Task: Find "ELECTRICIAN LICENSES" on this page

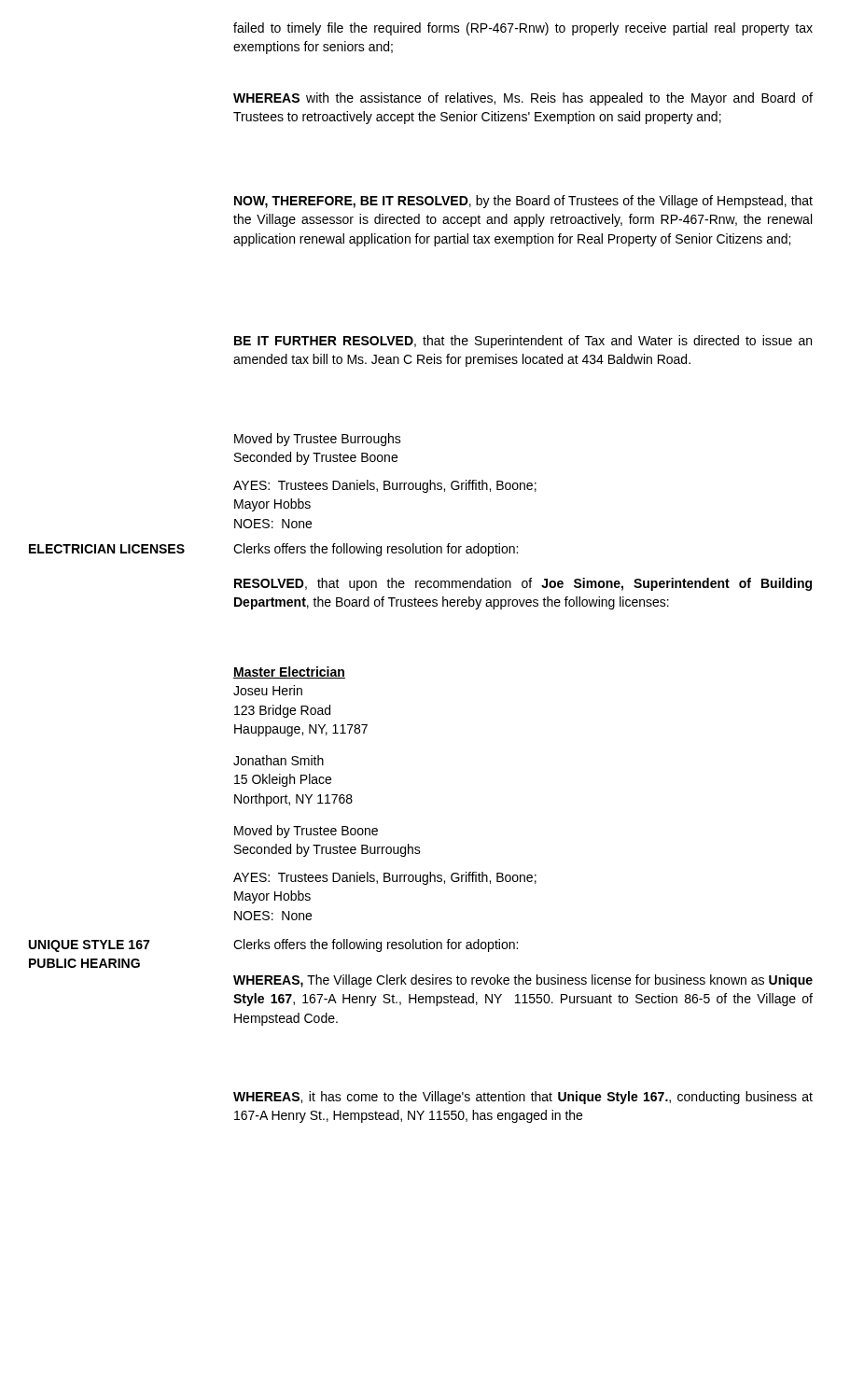Action: pos(106,549)
